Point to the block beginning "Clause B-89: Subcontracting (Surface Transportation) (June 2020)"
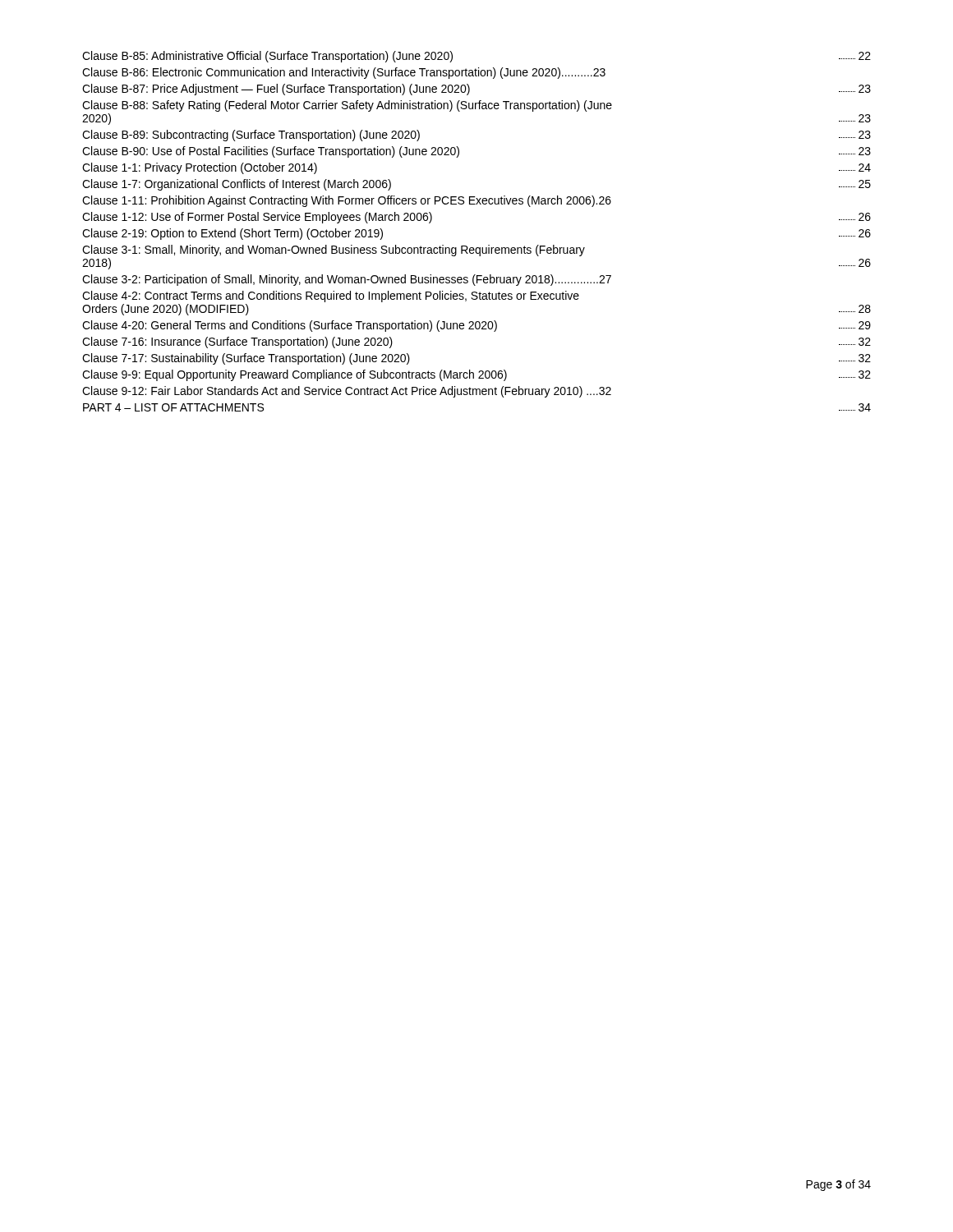 248,135
